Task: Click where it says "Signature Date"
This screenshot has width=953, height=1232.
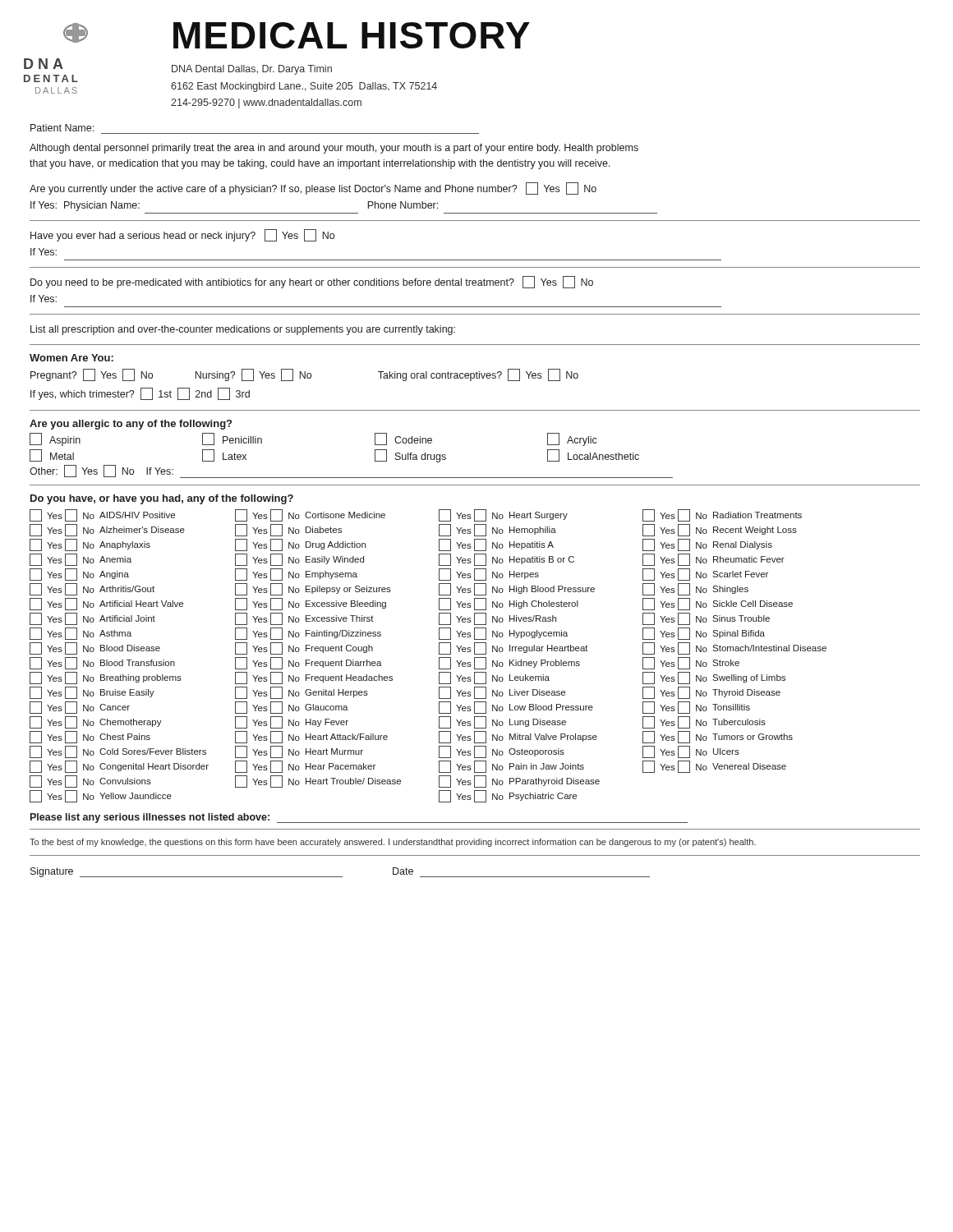Action: point(340,869)
